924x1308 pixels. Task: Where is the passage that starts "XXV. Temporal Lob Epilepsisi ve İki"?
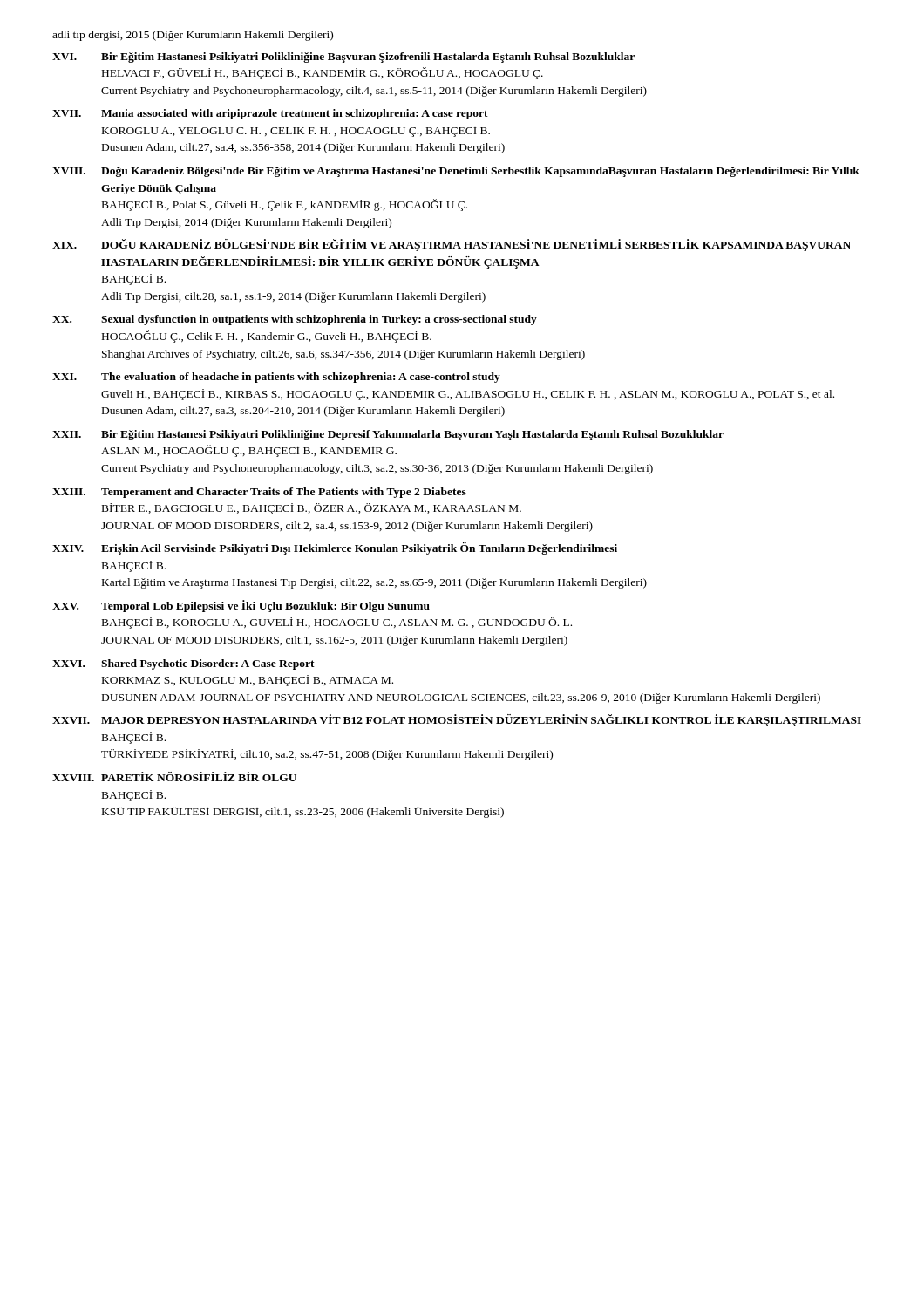[462, 623]
